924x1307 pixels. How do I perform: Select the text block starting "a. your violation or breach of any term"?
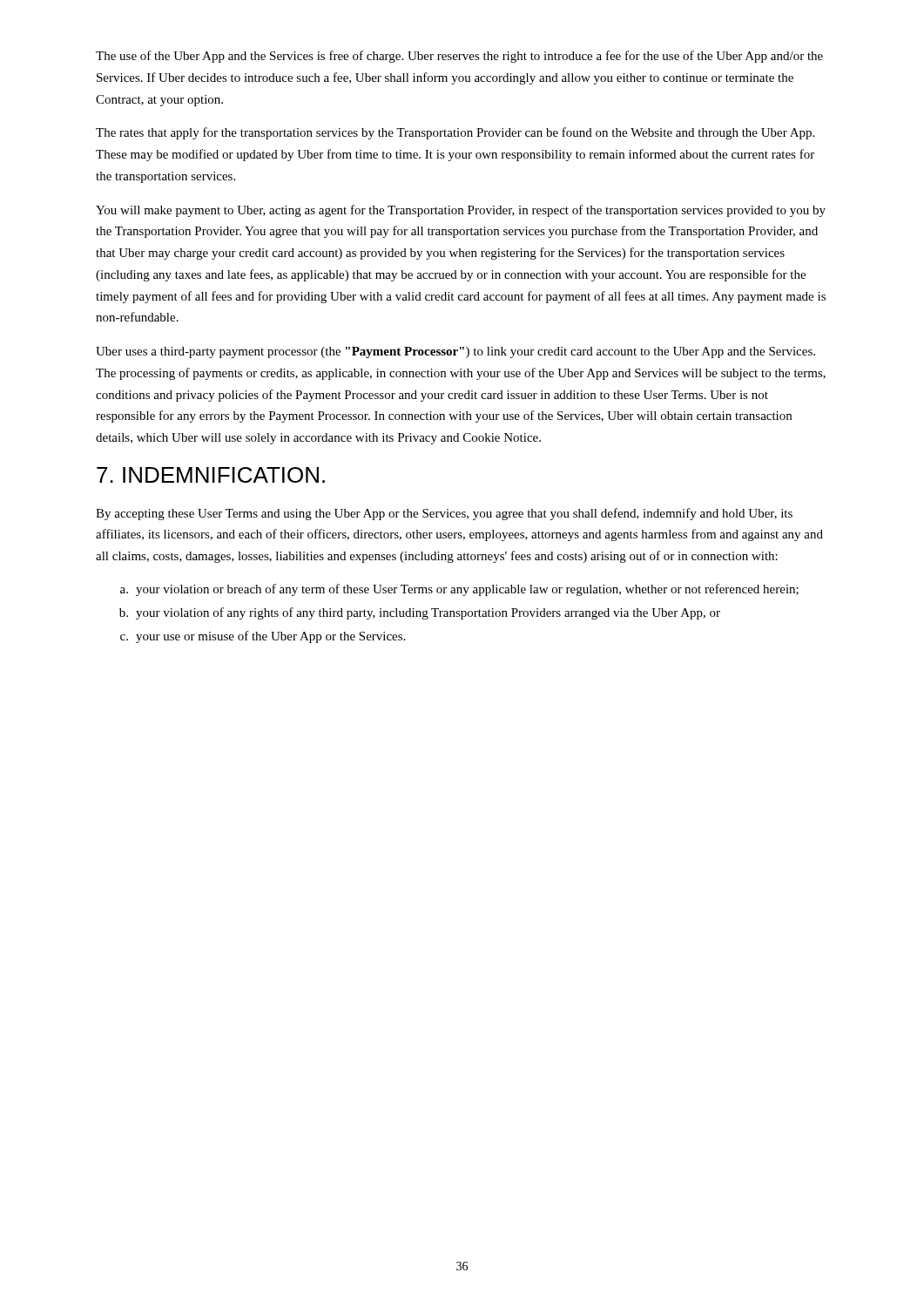[x=462, y=589]
